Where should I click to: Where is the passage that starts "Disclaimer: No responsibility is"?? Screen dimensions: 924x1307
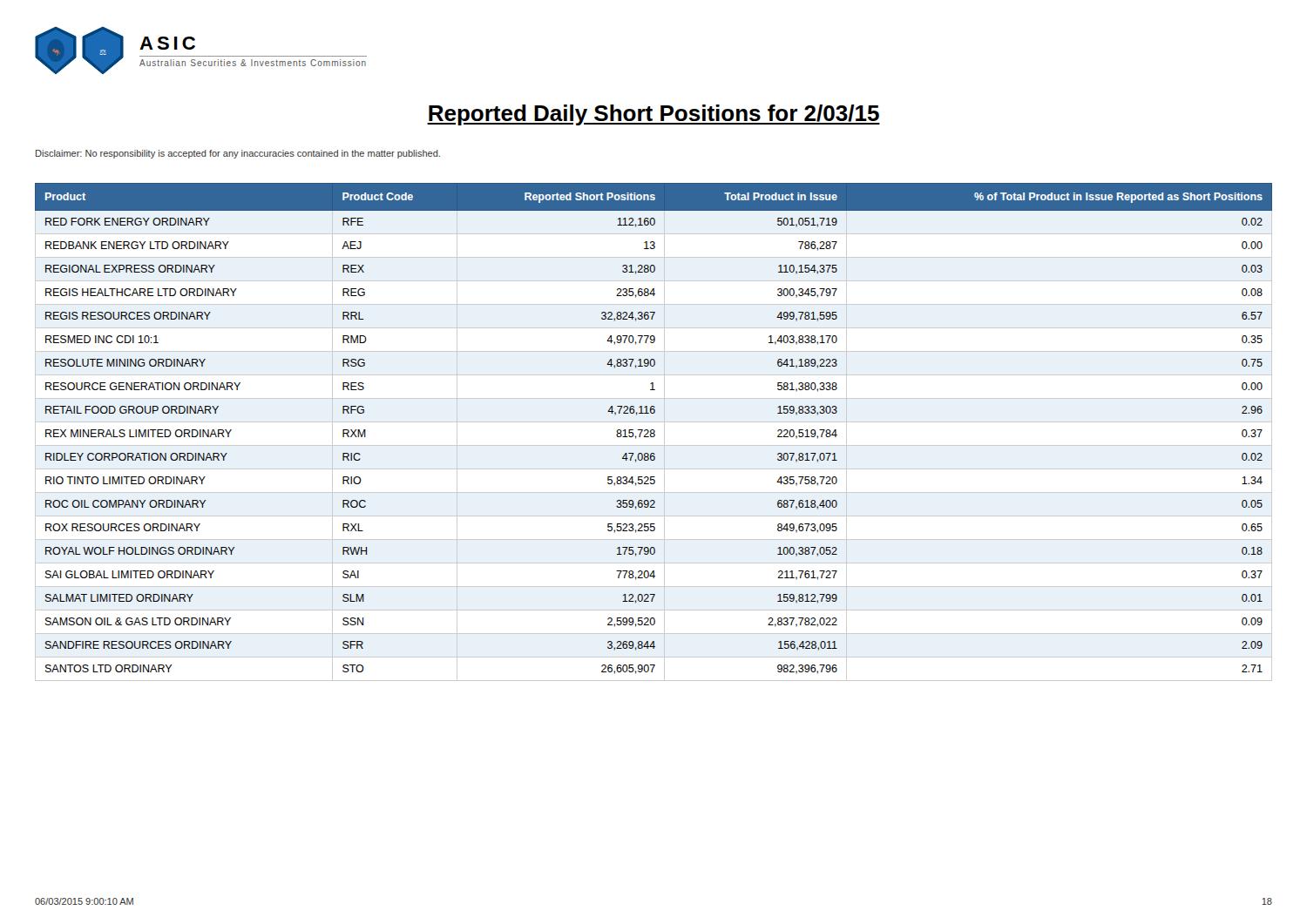pos(238,153)
